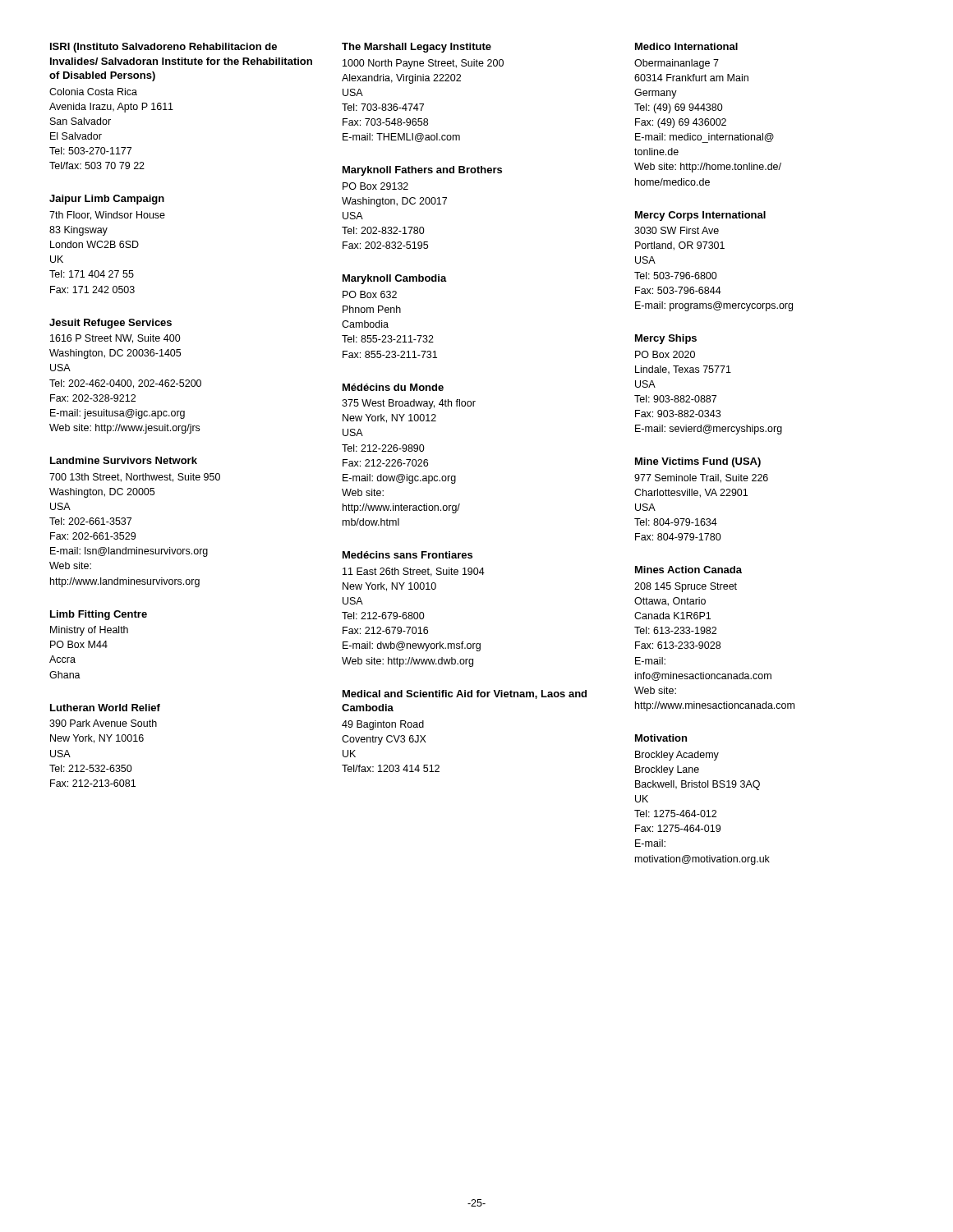Screen dimensions: 1232x953
Task: Find the block on this page that starts "Maryknoll Cambodia PO"
Action: click(x=395, y=279)
